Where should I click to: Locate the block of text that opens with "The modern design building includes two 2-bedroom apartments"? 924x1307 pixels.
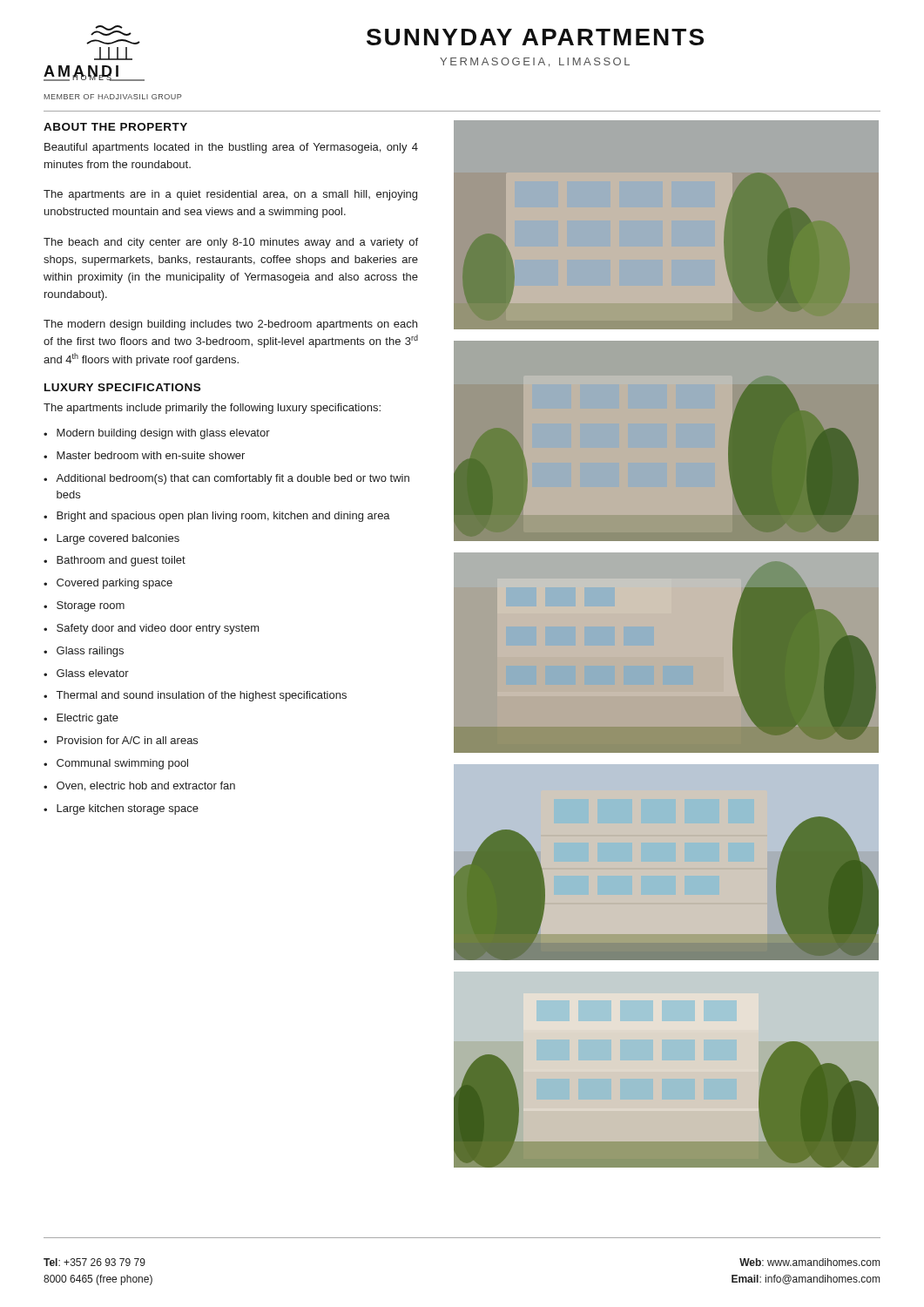(231, 342)
